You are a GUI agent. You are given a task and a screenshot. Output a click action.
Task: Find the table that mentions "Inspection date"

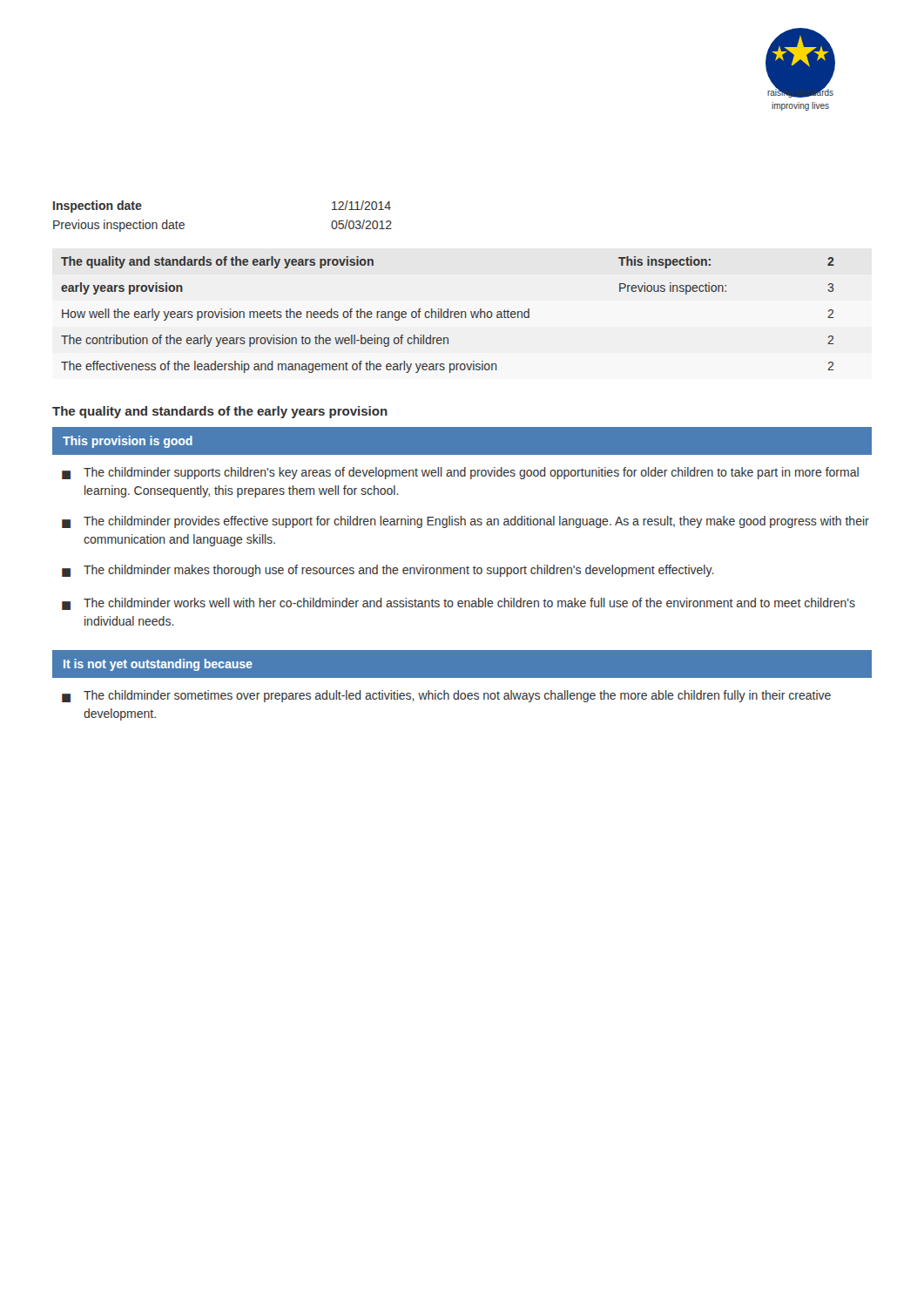click(462, 215)
